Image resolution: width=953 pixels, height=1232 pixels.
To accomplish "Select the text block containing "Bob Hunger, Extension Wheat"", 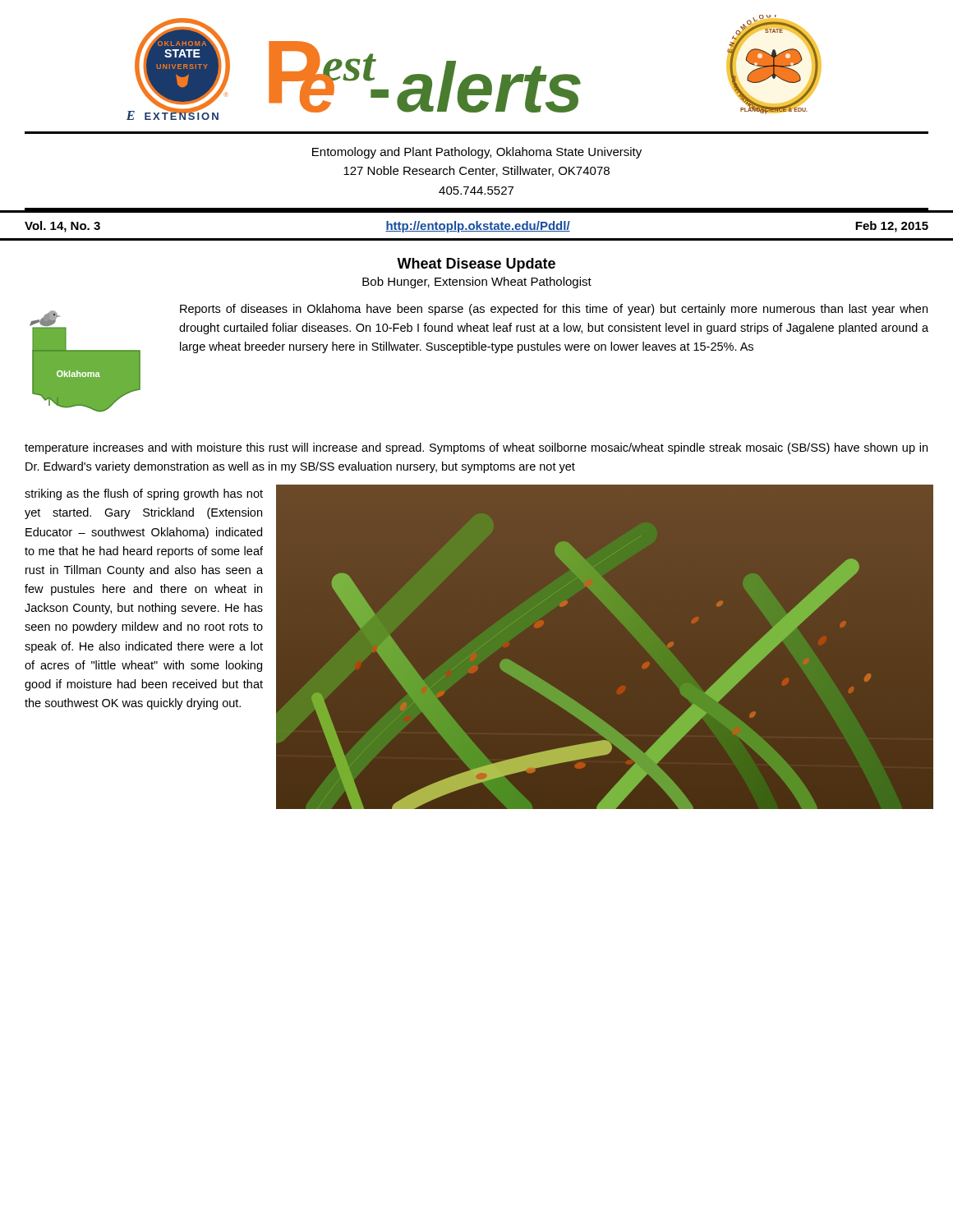I will point(476,281).
